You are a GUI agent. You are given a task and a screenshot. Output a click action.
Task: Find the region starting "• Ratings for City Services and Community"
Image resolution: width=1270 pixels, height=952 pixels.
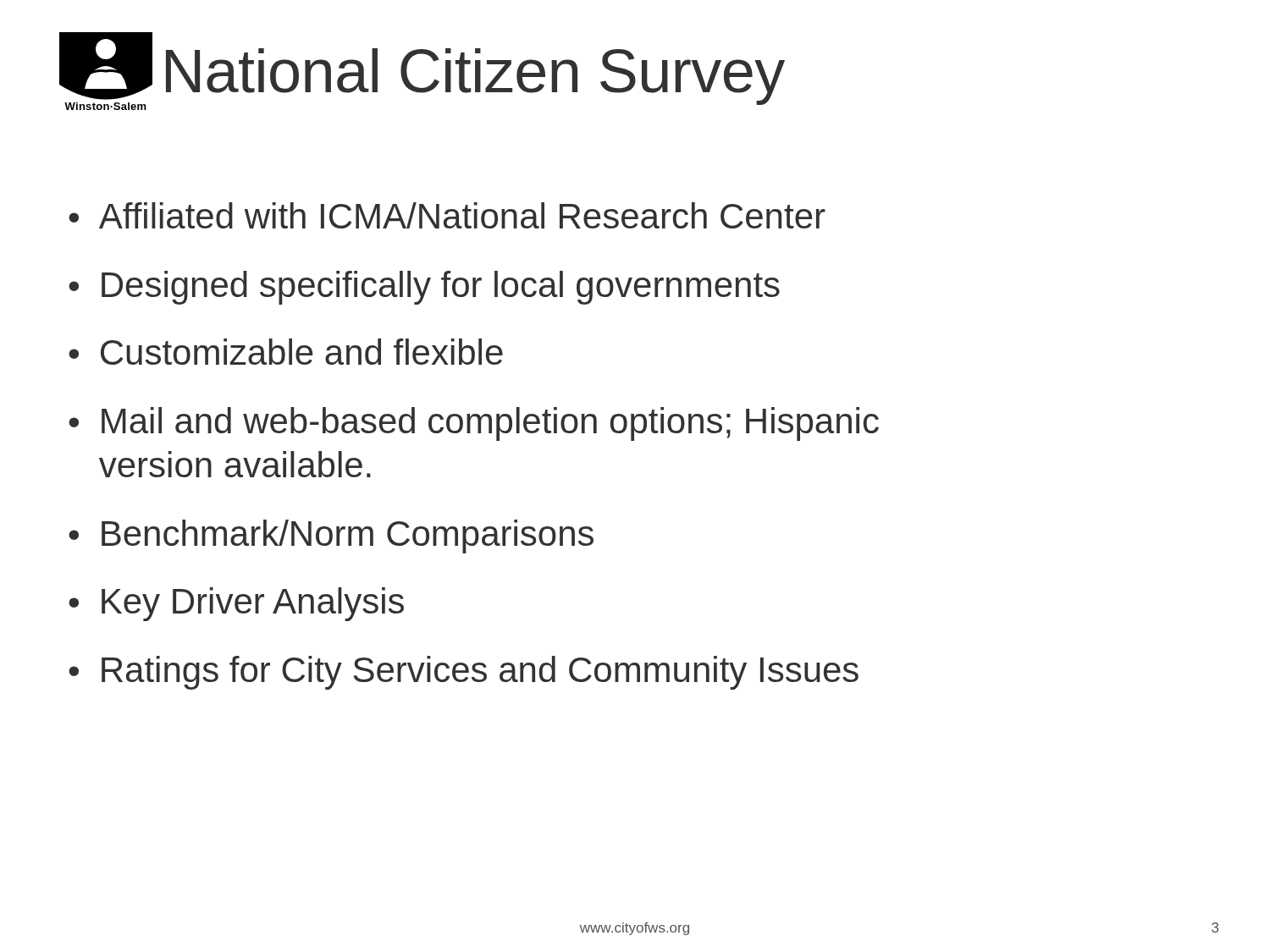point(464,670)
